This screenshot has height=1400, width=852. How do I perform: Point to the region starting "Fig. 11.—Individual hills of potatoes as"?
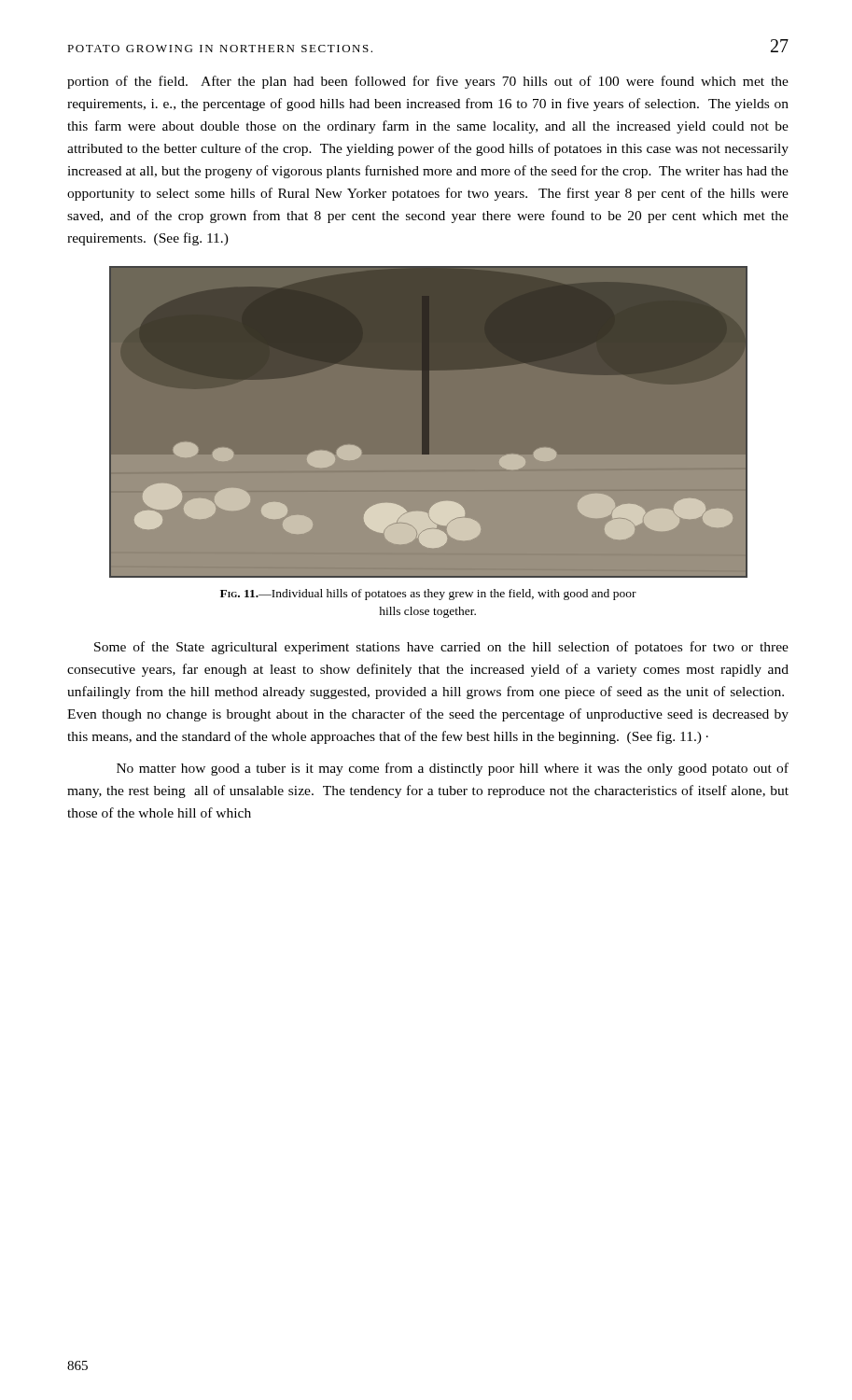coord(428,602)
